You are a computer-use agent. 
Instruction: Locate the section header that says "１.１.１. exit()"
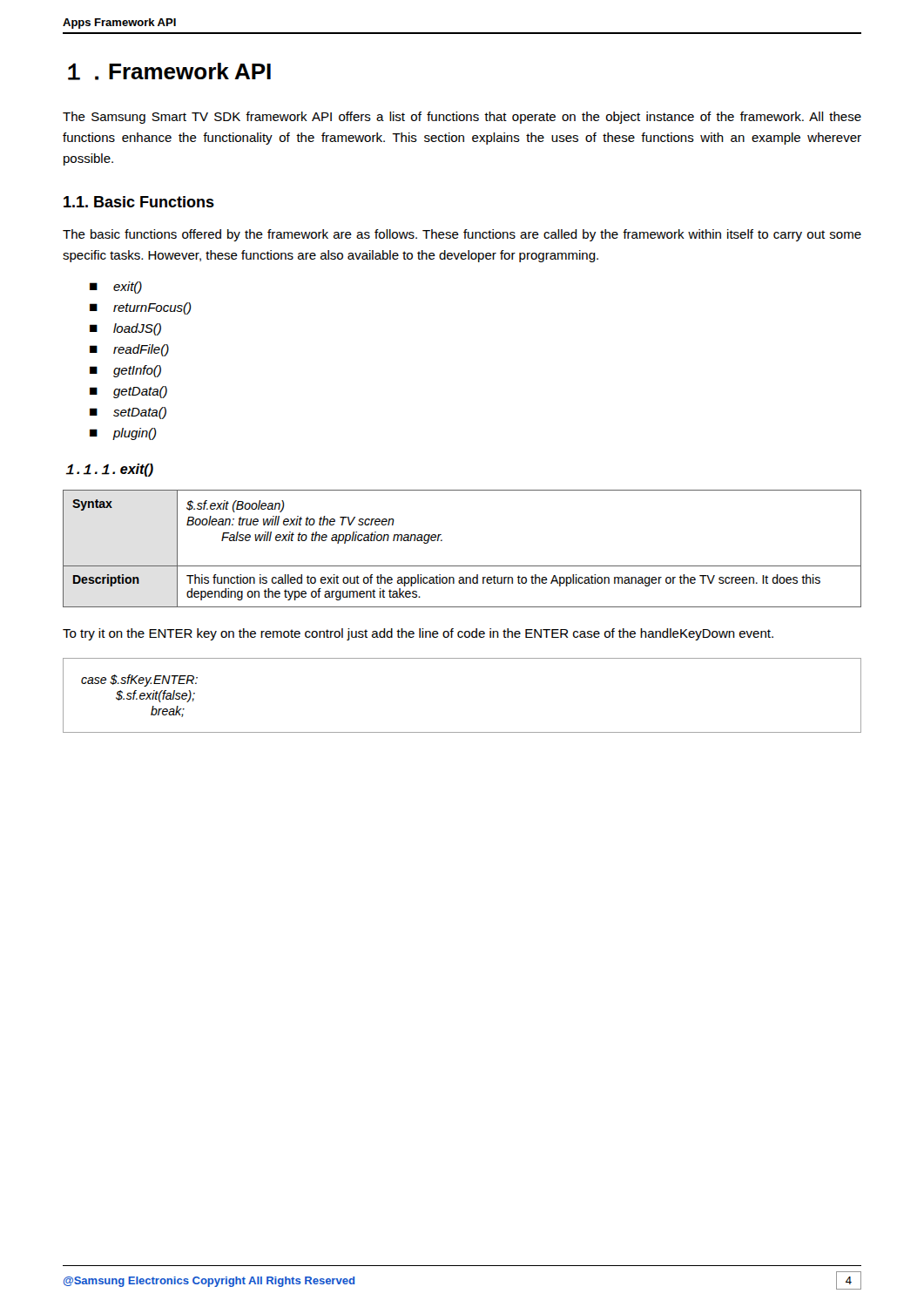click(108, 470)
